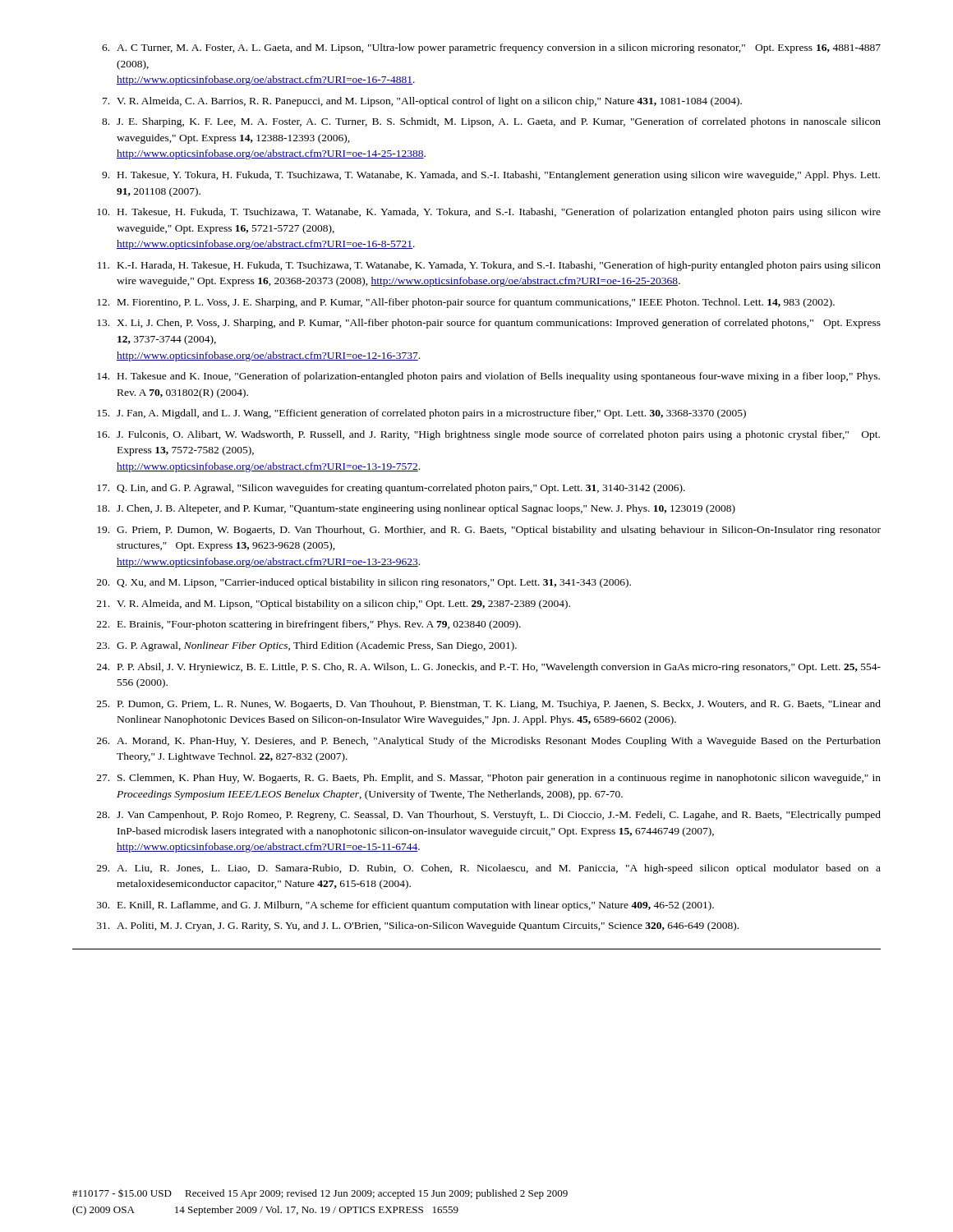Point to the block starting "23. G. P. Agrawal, Nonlinear Fiber"
Image resolution: width=953 pixels, height=1232 pixels.
(x=476, y=645)
